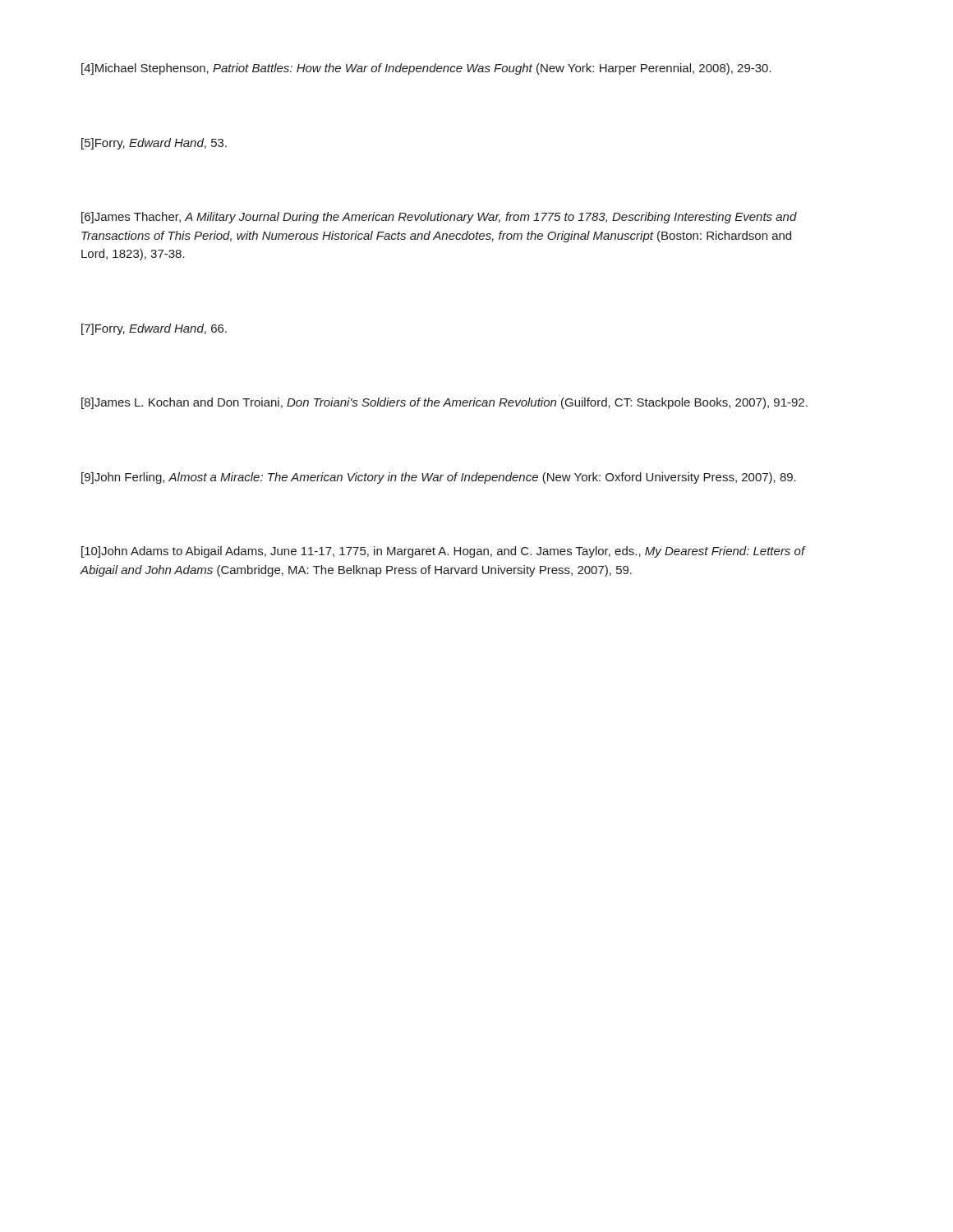Screen dimensions: 1232x953
Task: Point to the block beginning "[5]Forry, Edward Hand,"
Action: pyautogui.click(x=154, y=142)
